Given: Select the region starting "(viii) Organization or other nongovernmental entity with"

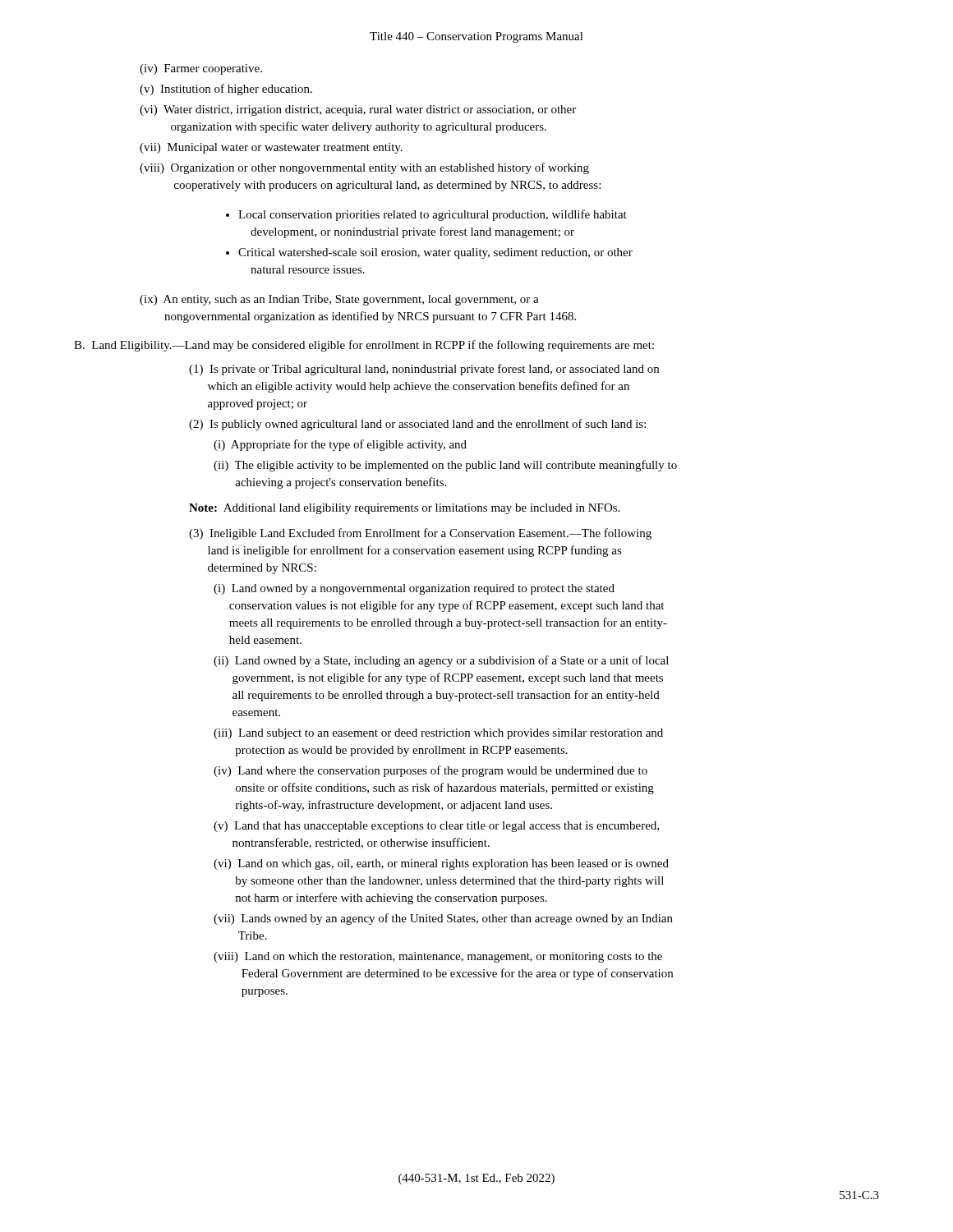Looking at the screenshot, I should click(x=371, y=176).
